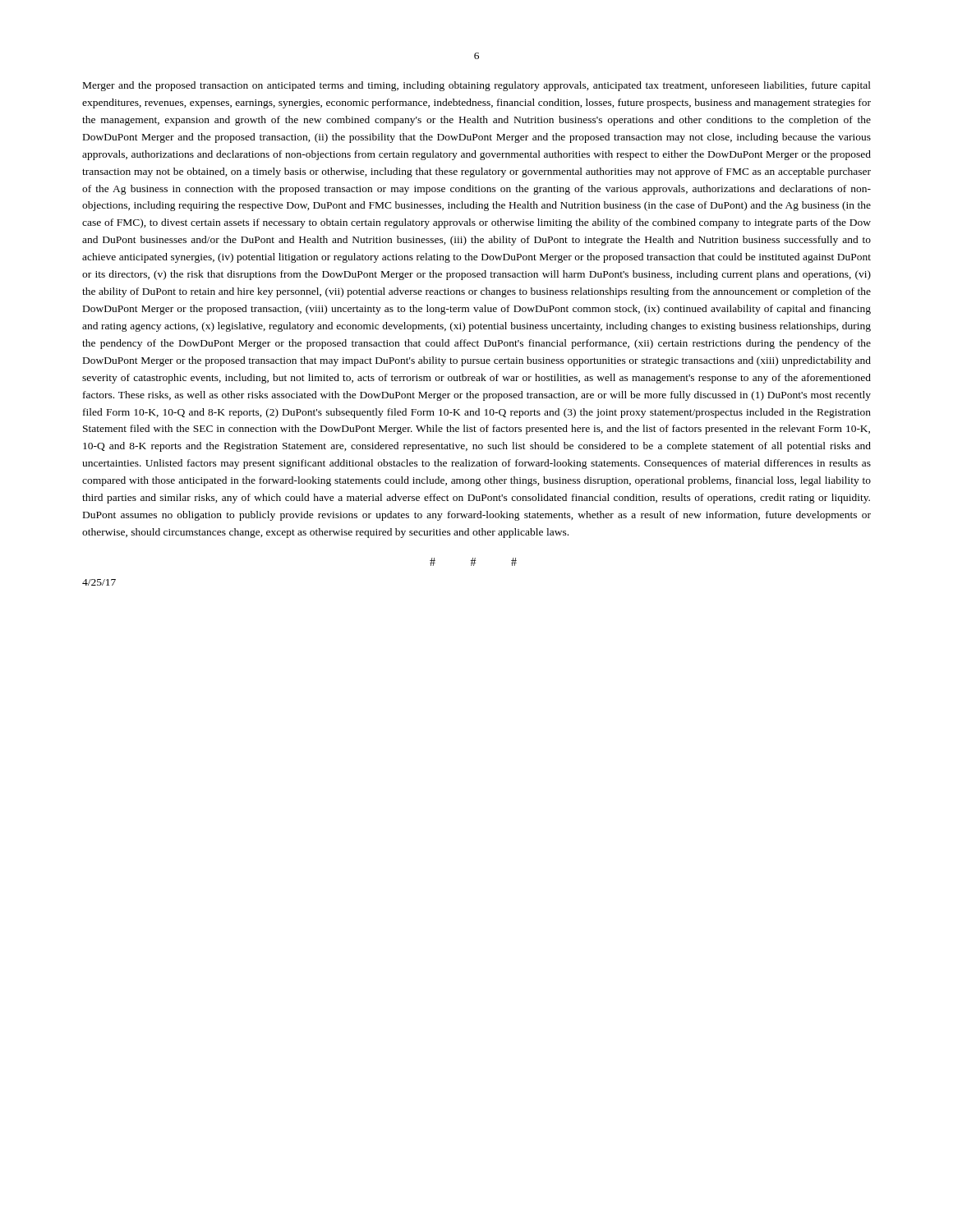Where is the passage that starts "Merger and the proposed transaction"?
Image resolution: width=953 pixels, height=1232 pixels.
coord(476,308)
